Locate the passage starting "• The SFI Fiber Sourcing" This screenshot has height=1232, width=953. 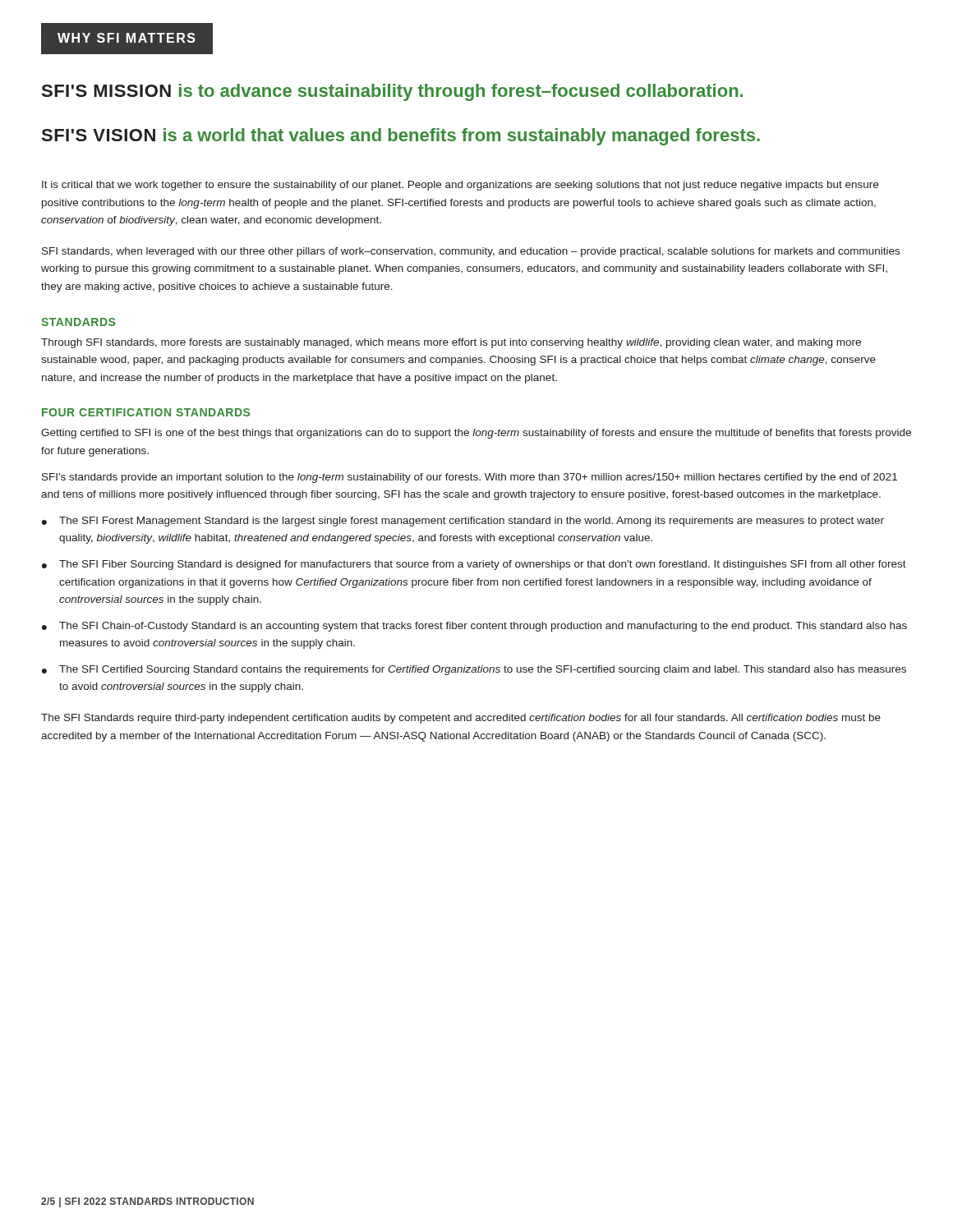476,582
